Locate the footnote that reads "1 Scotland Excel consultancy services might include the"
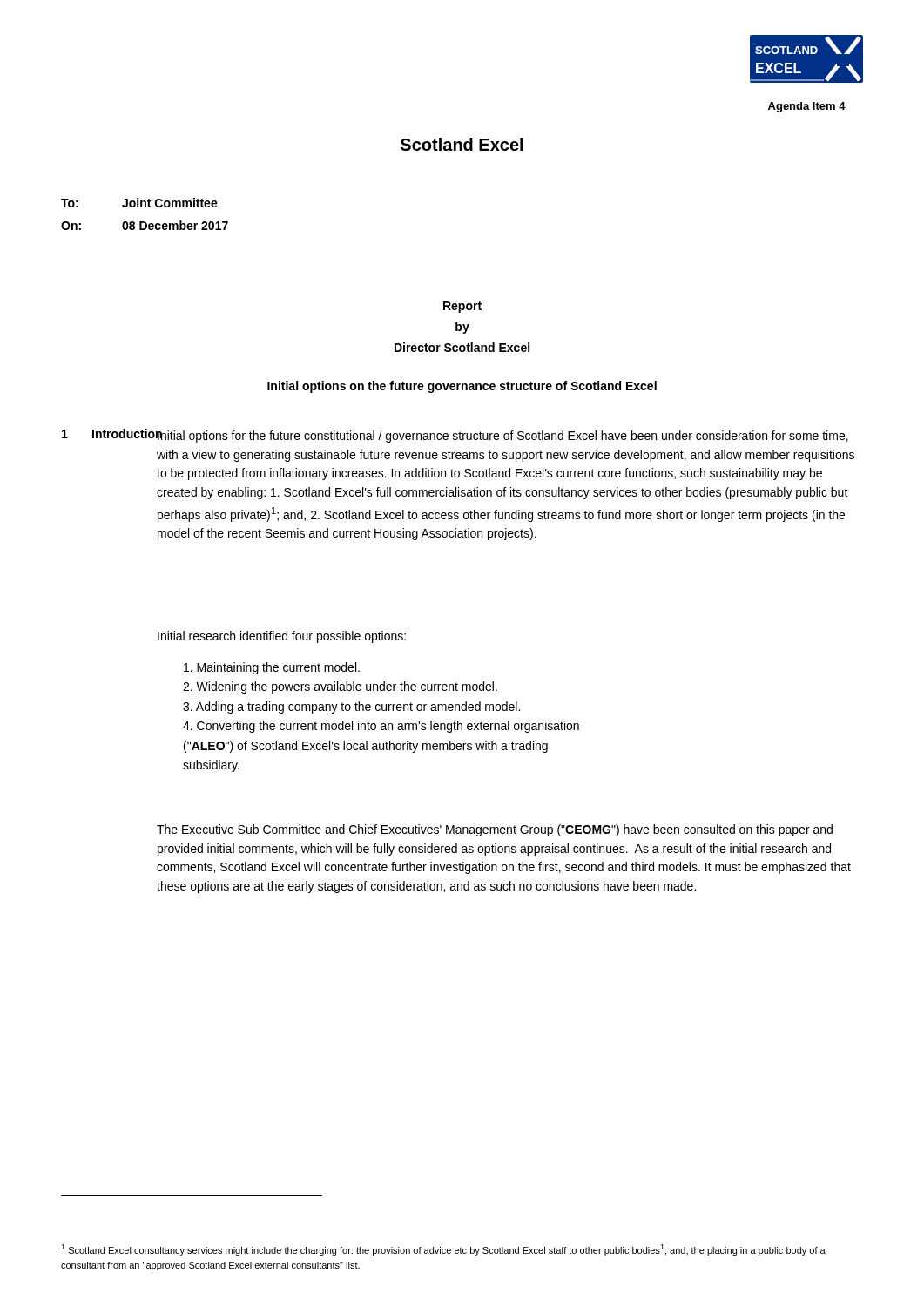The width and height of the screenshot is (924, 1307). pyautogui.click(x=443, y=1256)
